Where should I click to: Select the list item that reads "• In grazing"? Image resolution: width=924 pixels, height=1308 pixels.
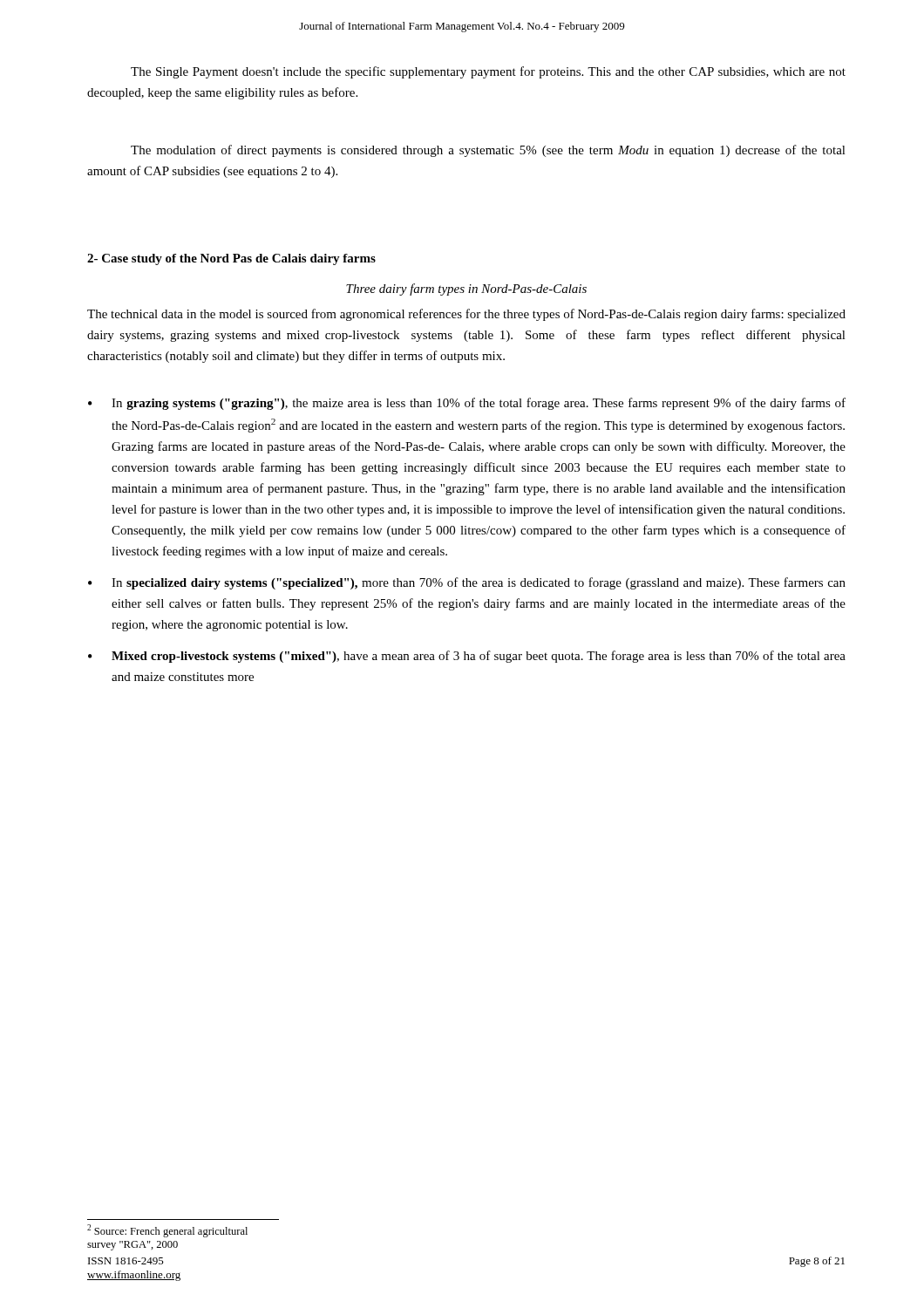pyautogui.click(x=466, y=477)
